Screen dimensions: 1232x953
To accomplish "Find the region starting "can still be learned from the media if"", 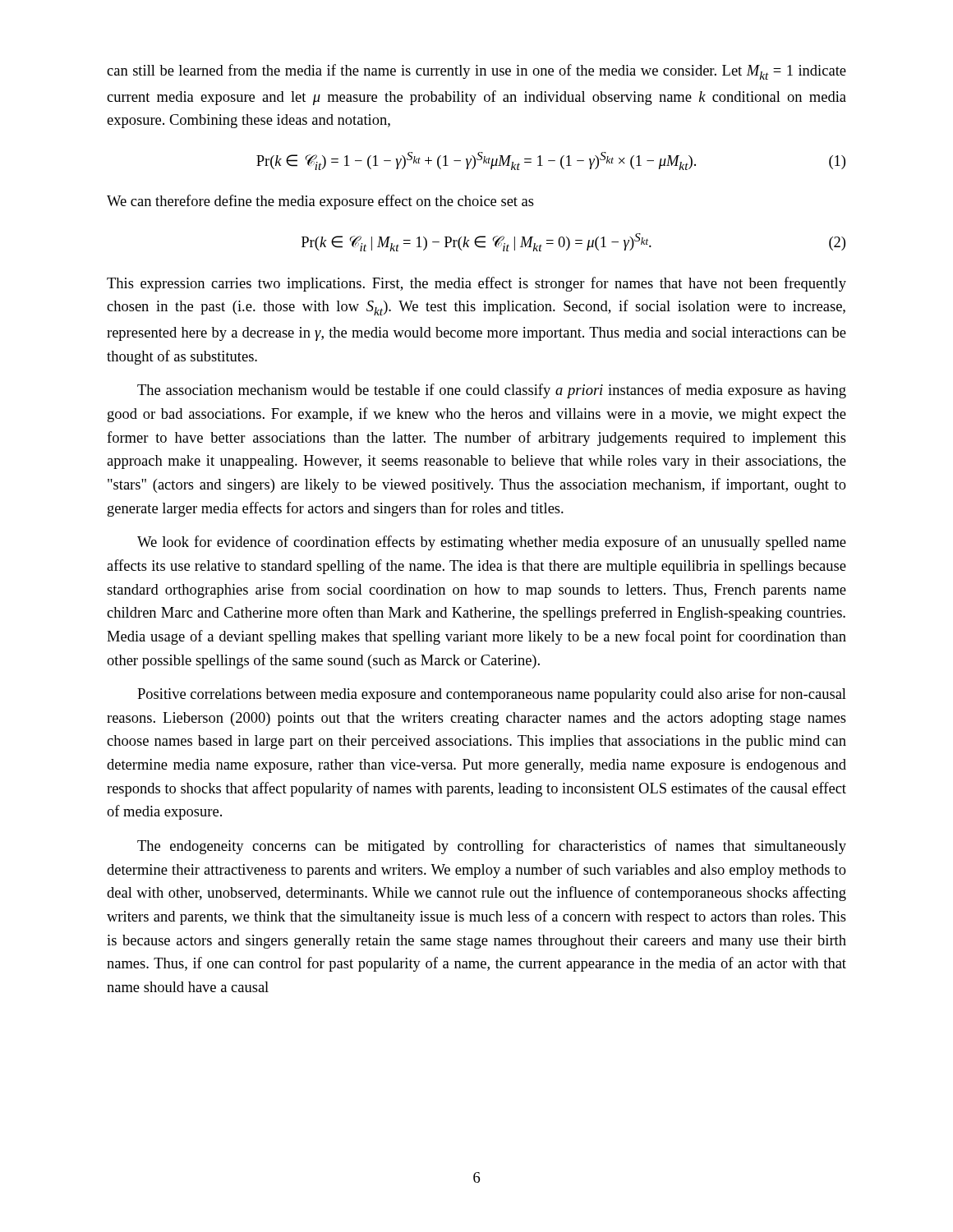I will click(x=476, y=96).
